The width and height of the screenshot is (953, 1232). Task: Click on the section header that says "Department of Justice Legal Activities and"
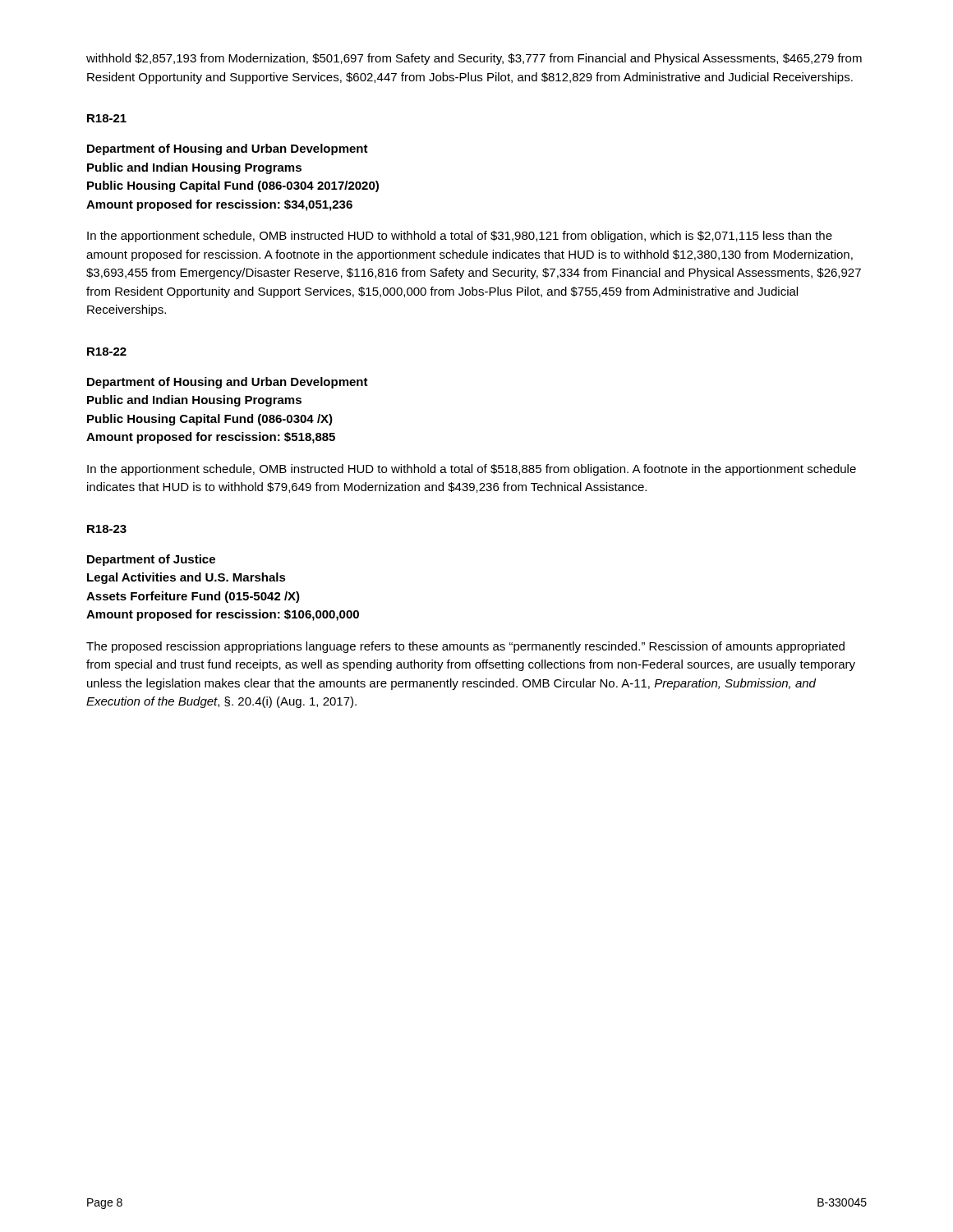click(151, 560)
